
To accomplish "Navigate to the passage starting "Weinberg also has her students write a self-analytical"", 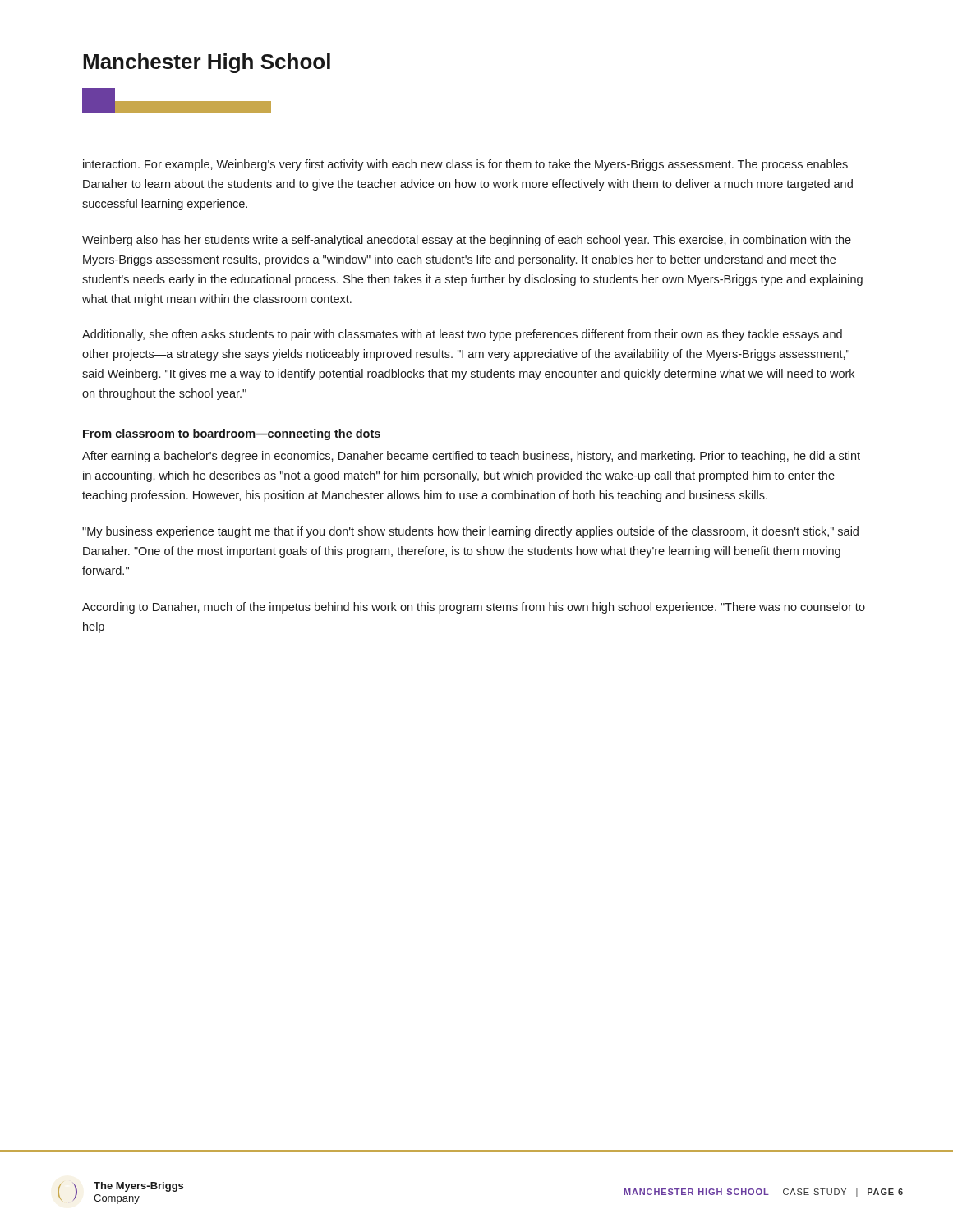I will (x=476, y=270).
